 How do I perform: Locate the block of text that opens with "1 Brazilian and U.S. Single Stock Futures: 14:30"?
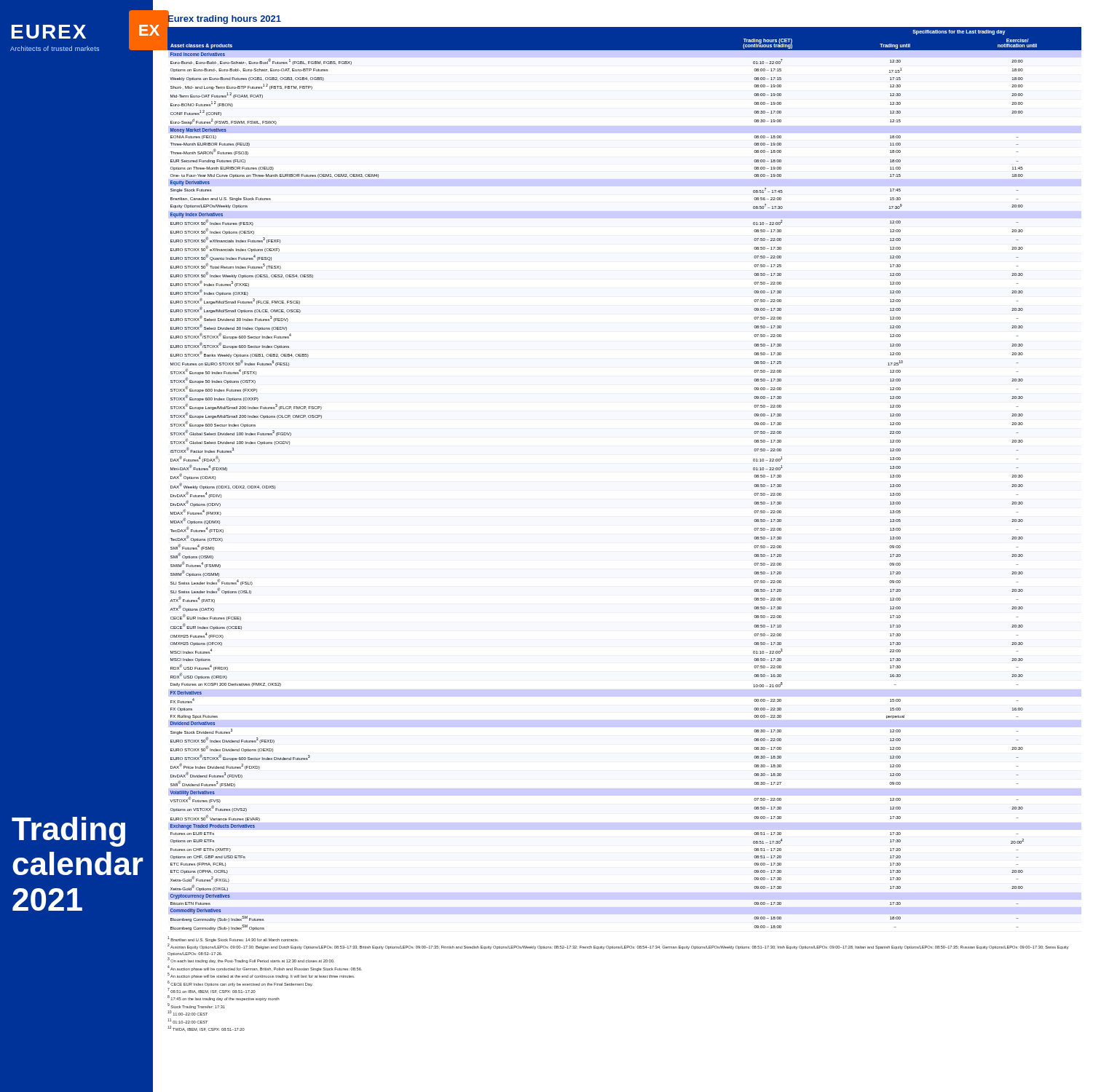(233, 939)
